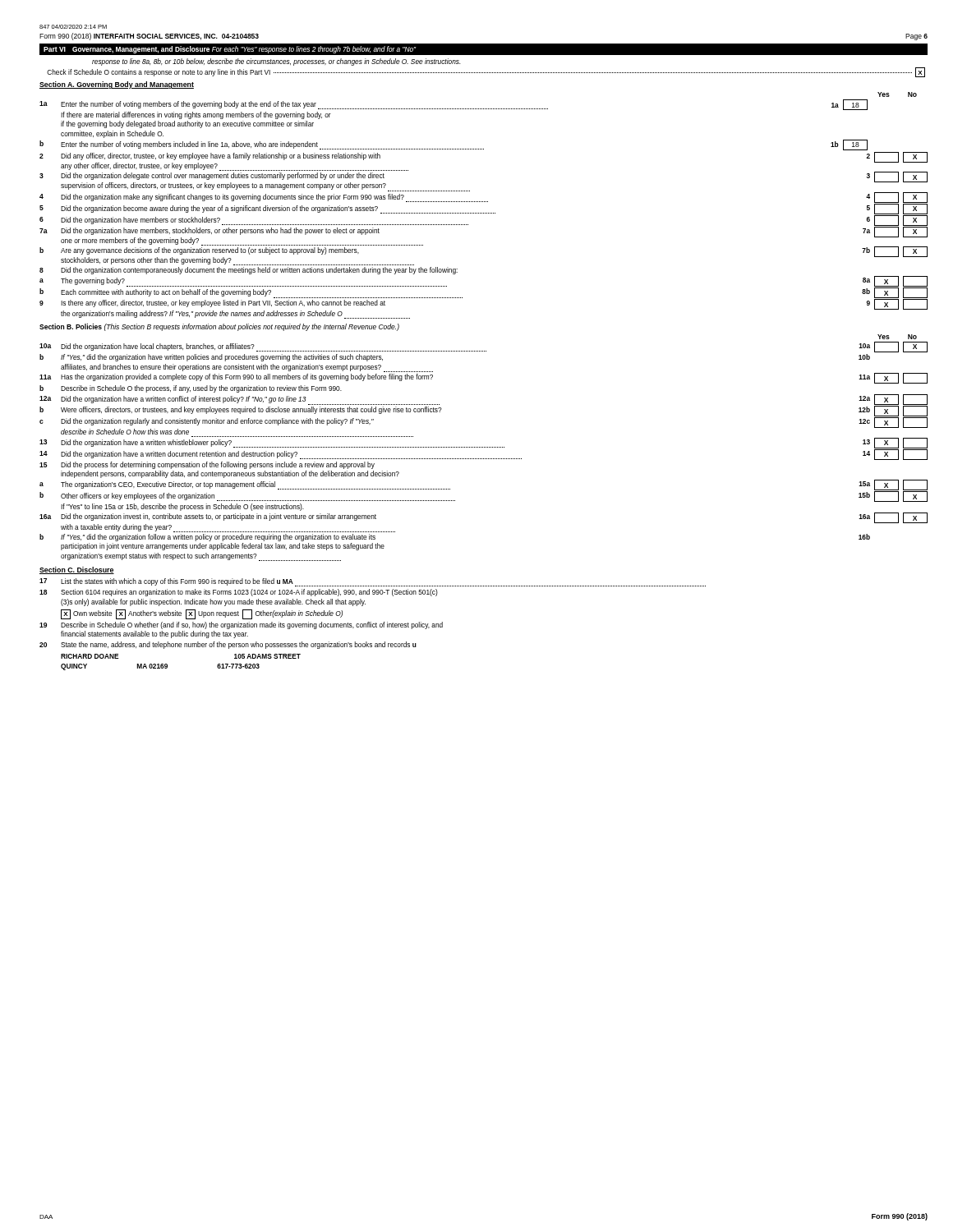The width and height of the screenshot is (967, 1232).
Task: Click the passage that begins "5 Did the organization become"
Action: coord(484,209)
